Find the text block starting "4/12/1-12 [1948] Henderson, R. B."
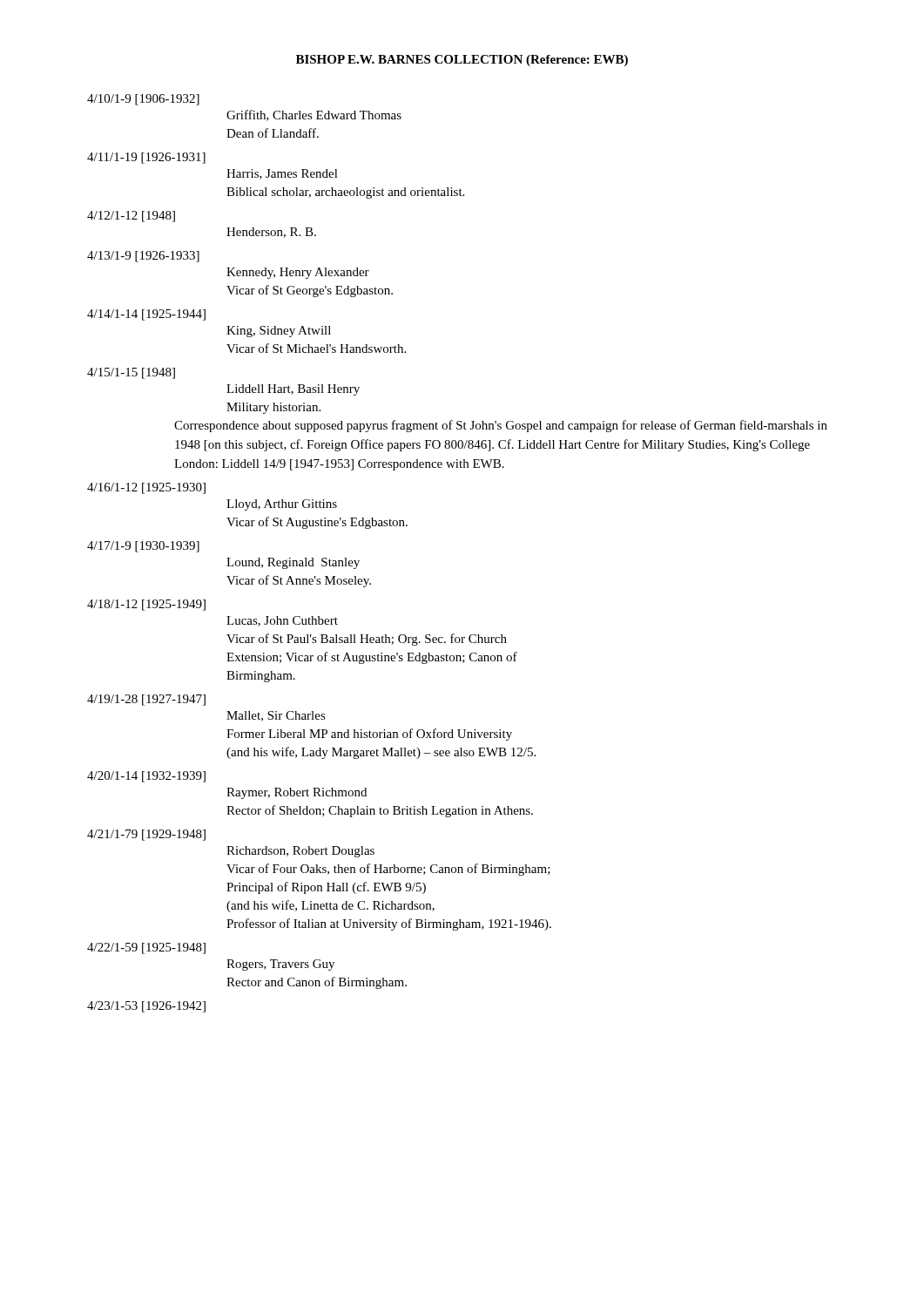Image resolution: width=924 pixels, height=1307 pixels. coord(131,217)
